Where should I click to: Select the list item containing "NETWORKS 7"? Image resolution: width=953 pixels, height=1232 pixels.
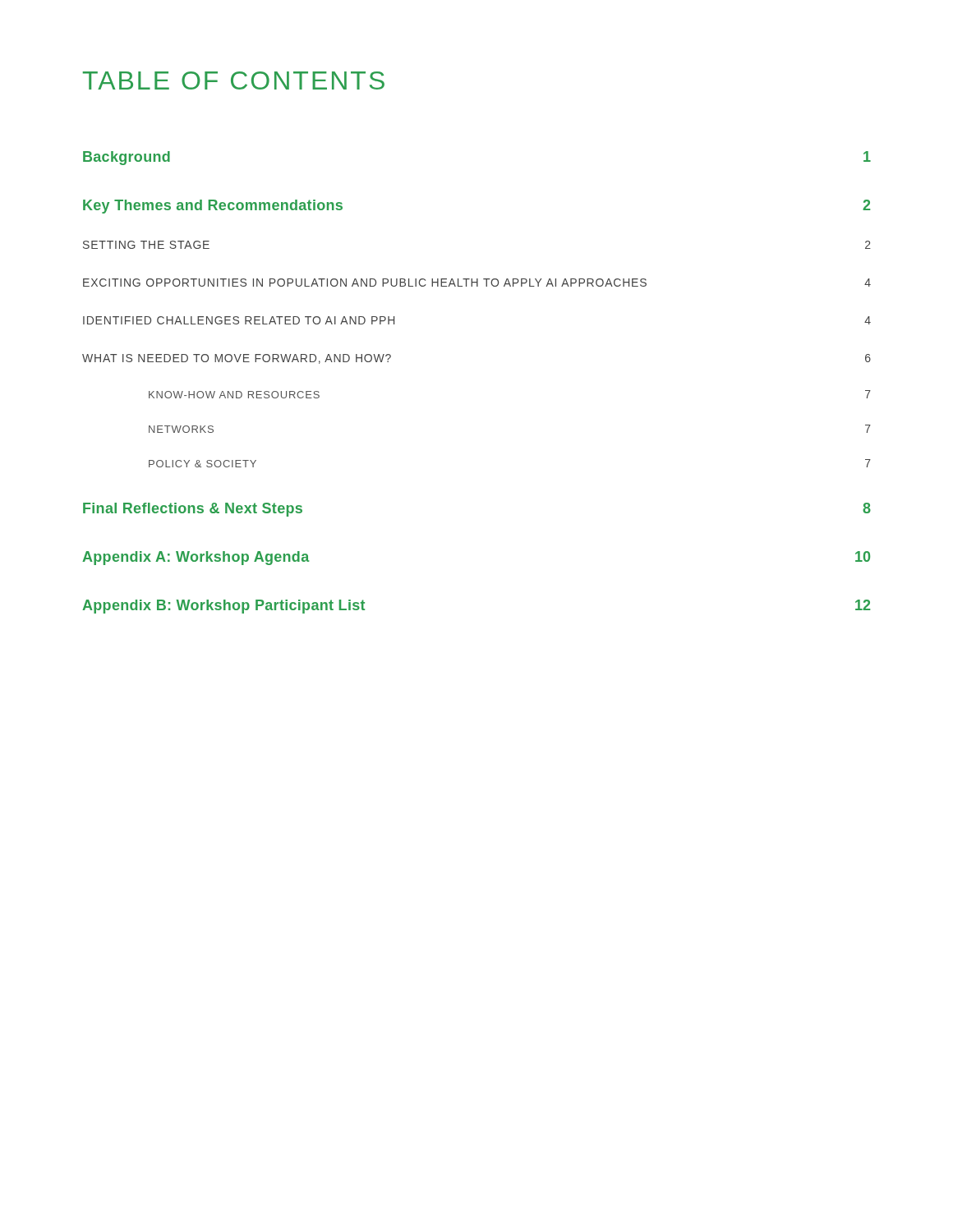pyautogui.click(x=184, y=428)
